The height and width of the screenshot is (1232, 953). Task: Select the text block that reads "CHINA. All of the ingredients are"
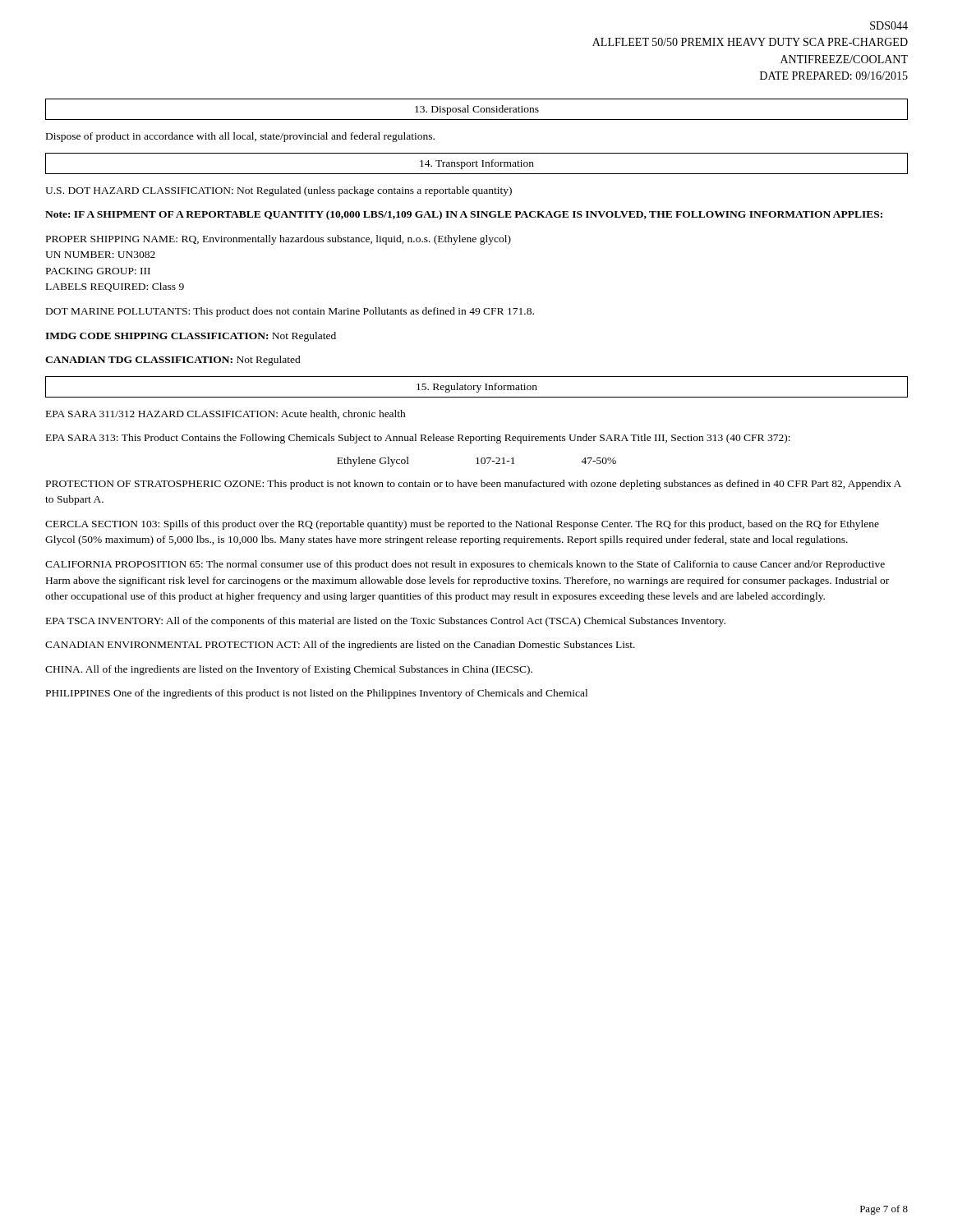pos(289,669)
